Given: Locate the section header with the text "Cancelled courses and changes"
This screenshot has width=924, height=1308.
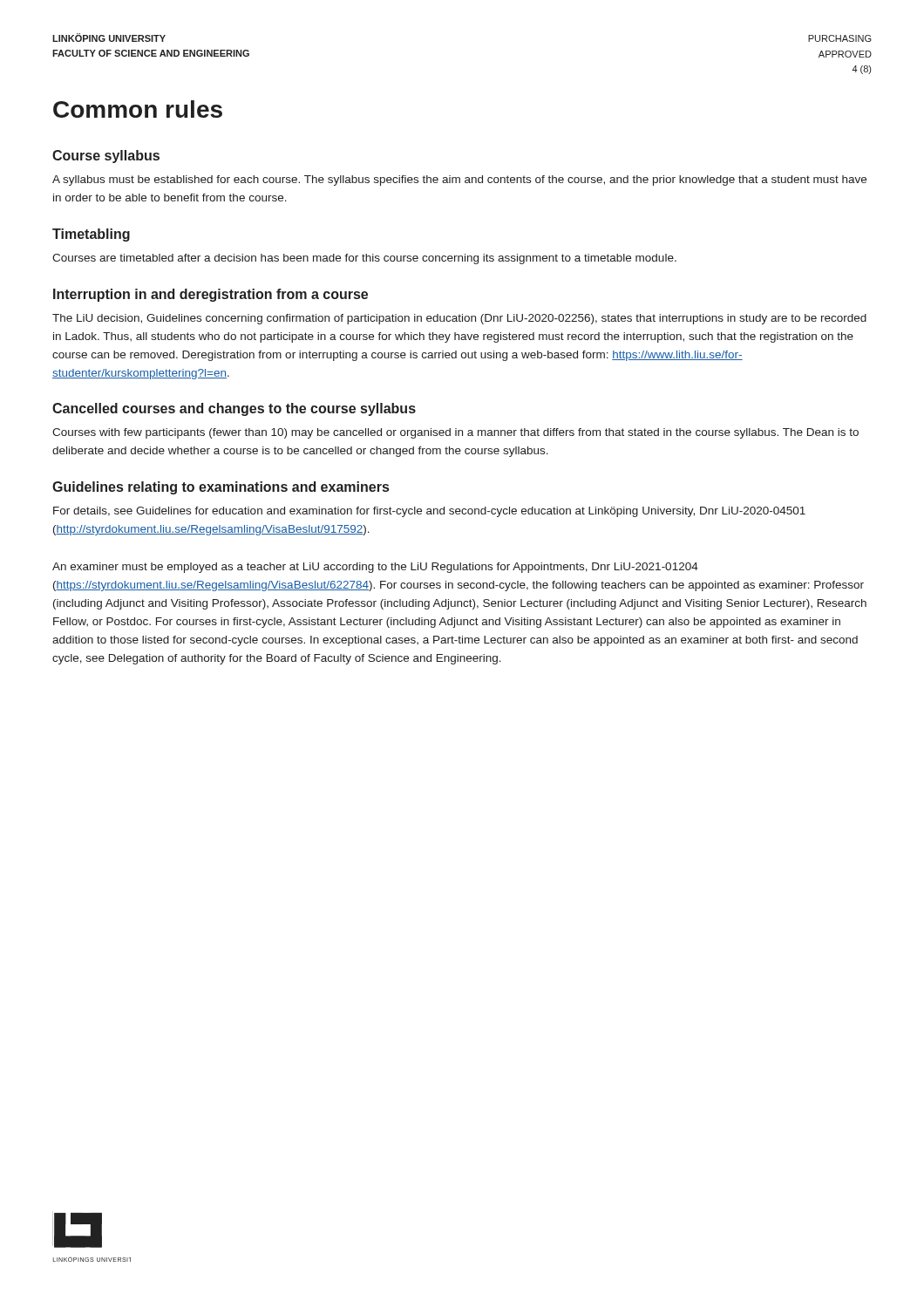Looking at the screenshot, I should pyautogui.click(x=234, y=409).
